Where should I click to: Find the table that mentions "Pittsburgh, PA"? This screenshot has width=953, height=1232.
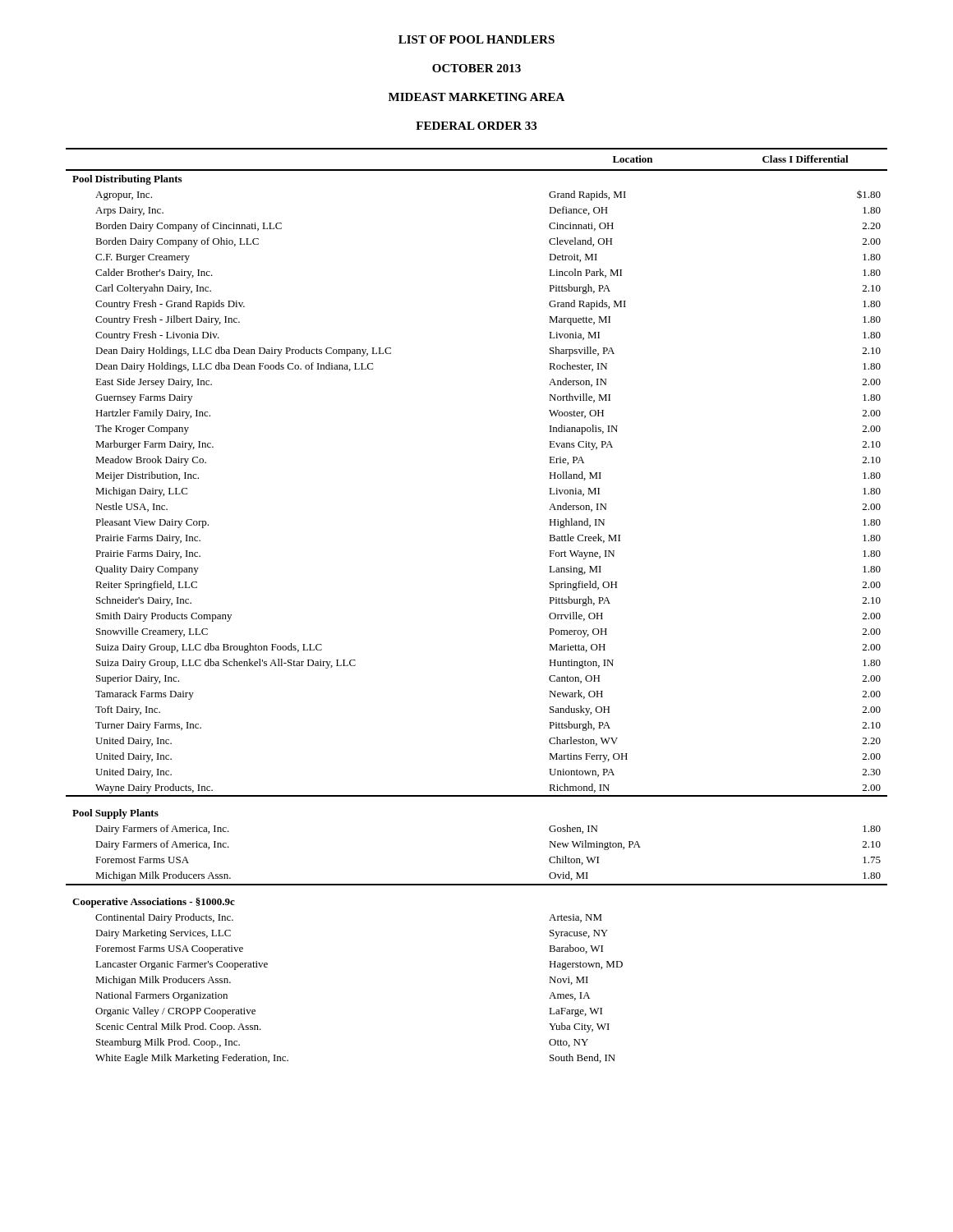[x=476, y=607]
